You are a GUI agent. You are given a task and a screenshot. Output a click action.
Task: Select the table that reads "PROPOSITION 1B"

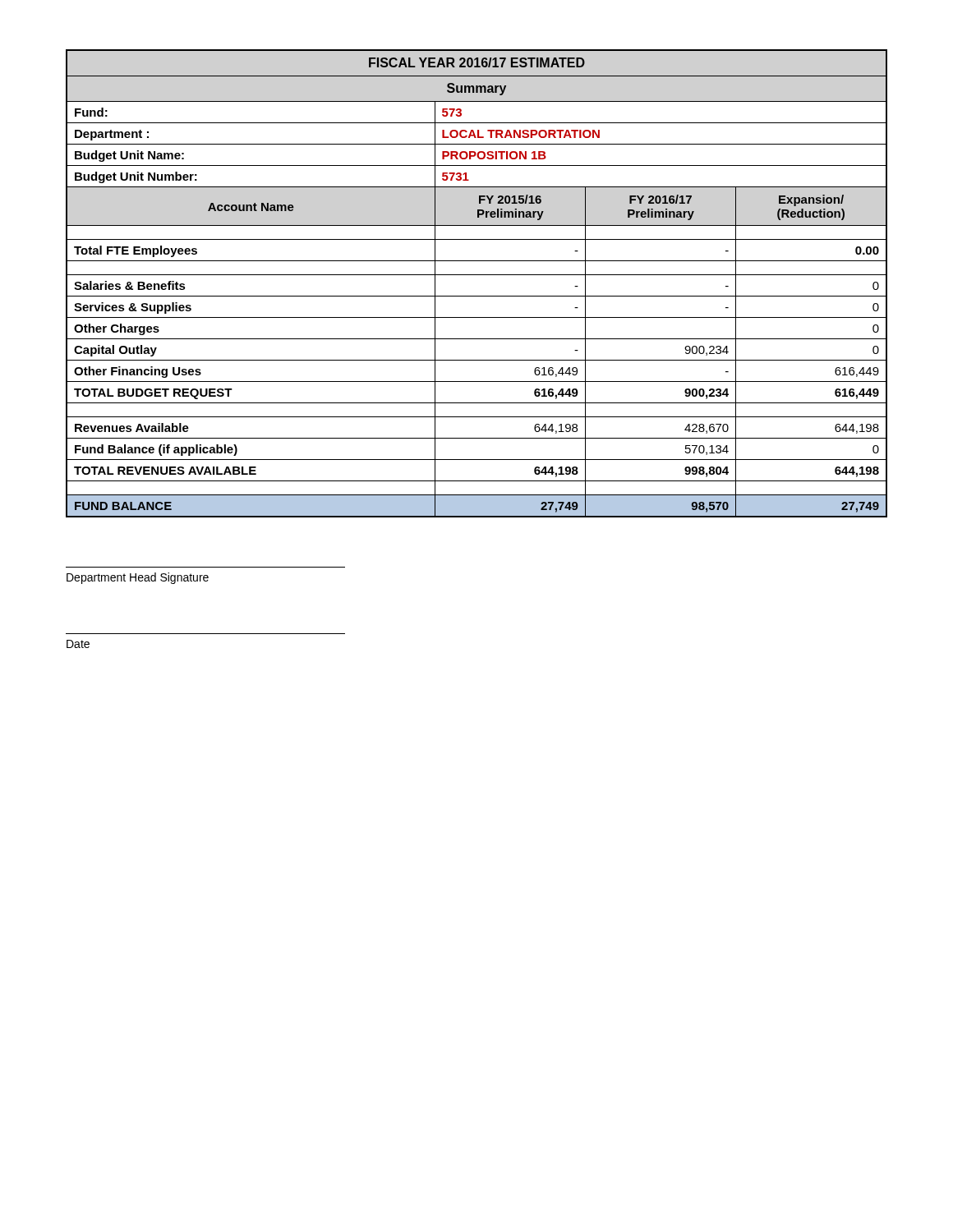pyautogui.click(x=476, y=283)
